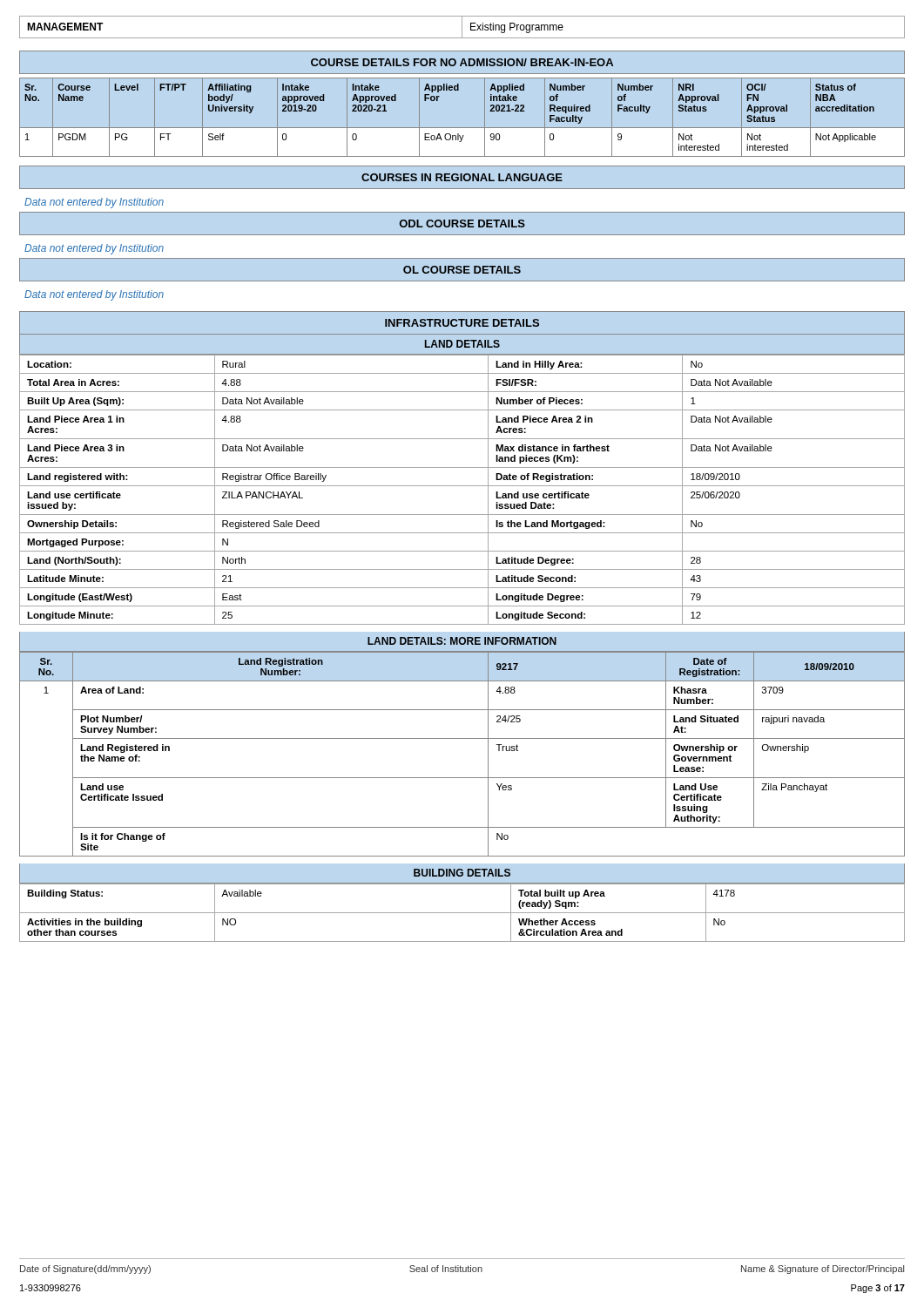Image resolution: width=924 pixels, height=1307 pixels.
Task: Locate the section header that reads "ODL COURSE DETAILS"
Action: click(x=462, y=223)
